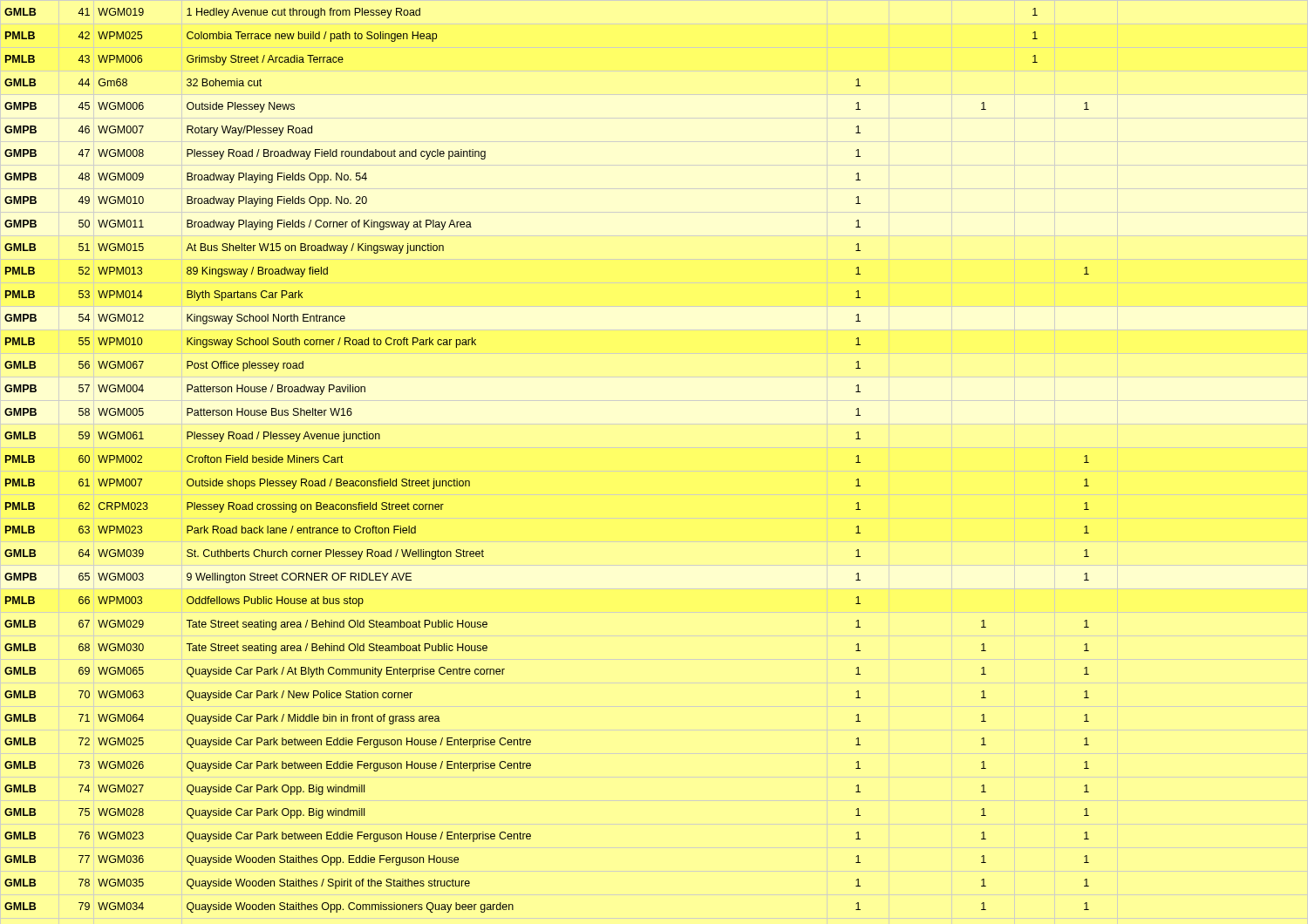This screenshot has height=924, width=1308.
Task: Select the table that reads "Quayside Car Park Opp. Big"
Action: point(654,462)
